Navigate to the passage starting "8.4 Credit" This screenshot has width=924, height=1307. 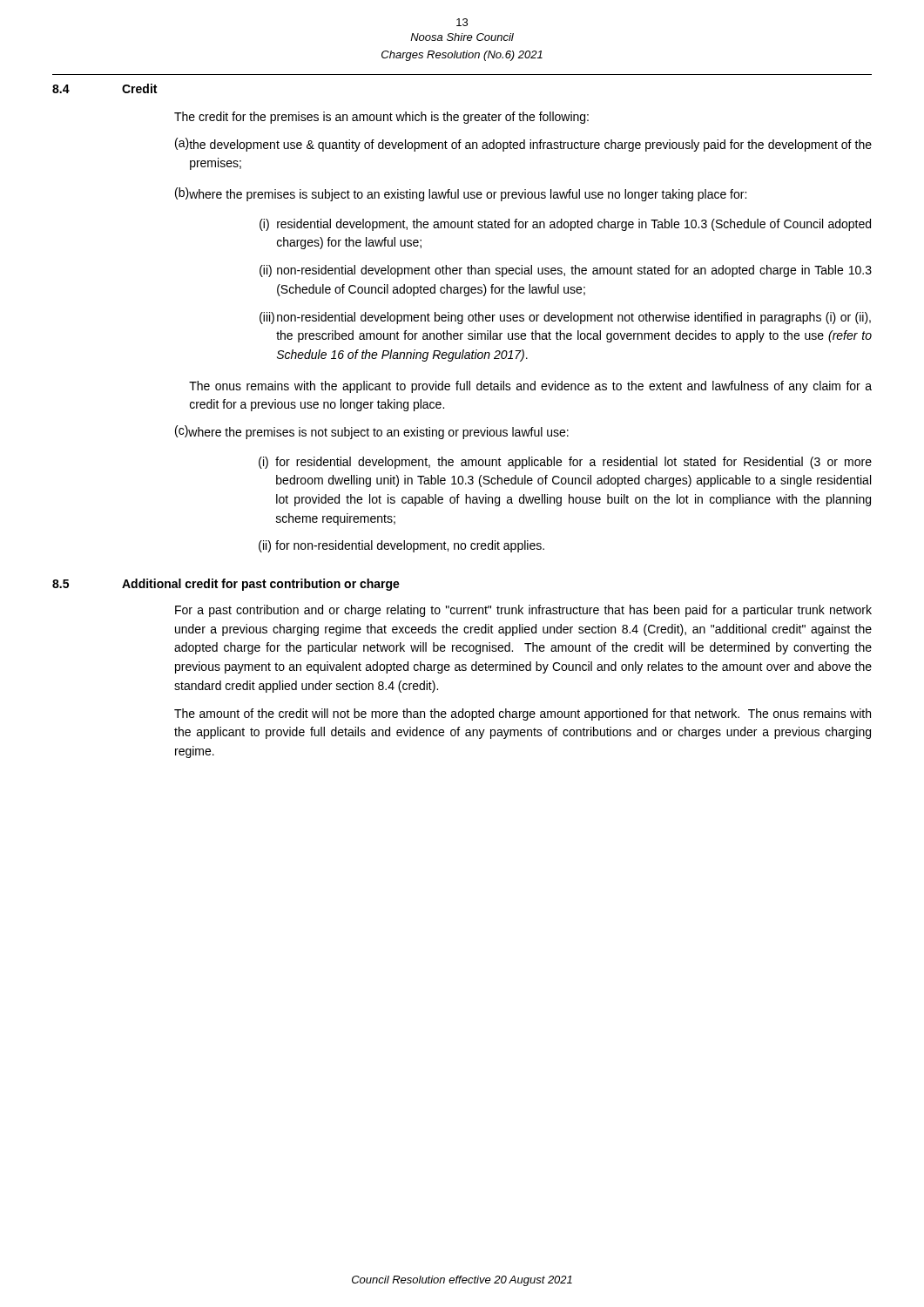pyautogui.click(x=57, y=88)
